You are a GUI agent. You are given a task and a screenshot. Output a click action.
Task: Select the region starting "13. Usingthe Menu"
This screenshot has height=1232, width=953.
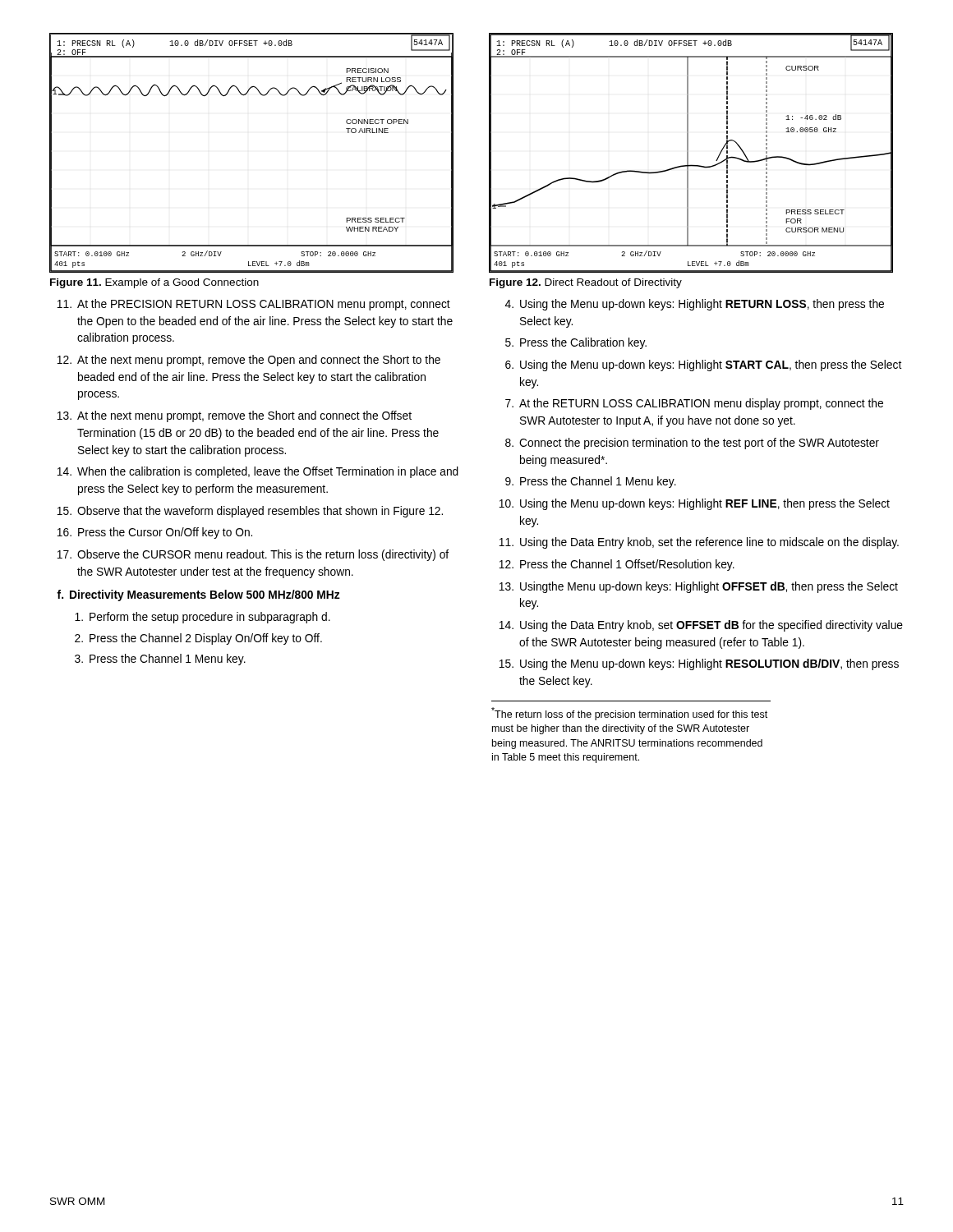[x=698, y=596]
